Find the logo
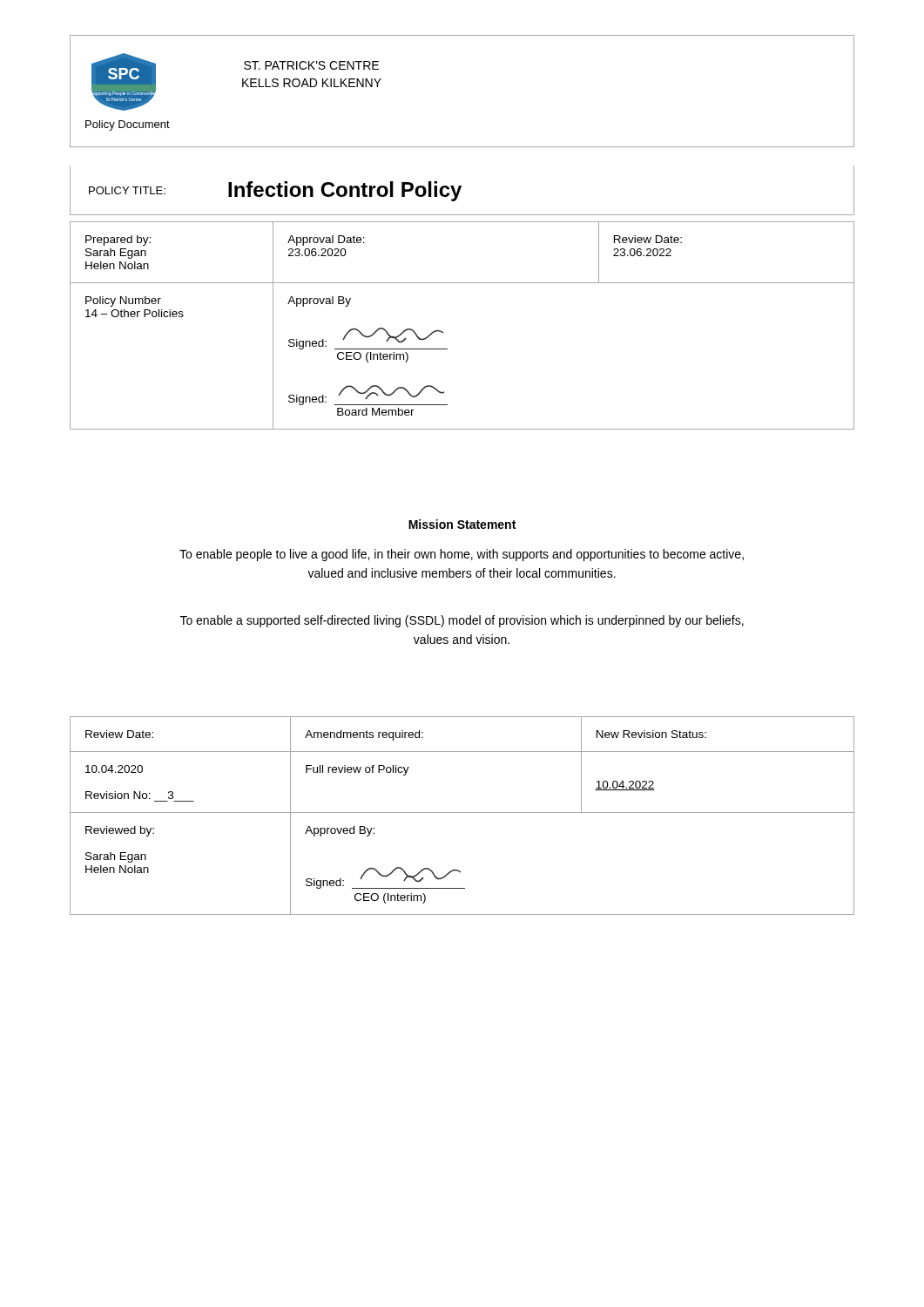The height and width of the screenshot is (1307, 924). (462, 91)
